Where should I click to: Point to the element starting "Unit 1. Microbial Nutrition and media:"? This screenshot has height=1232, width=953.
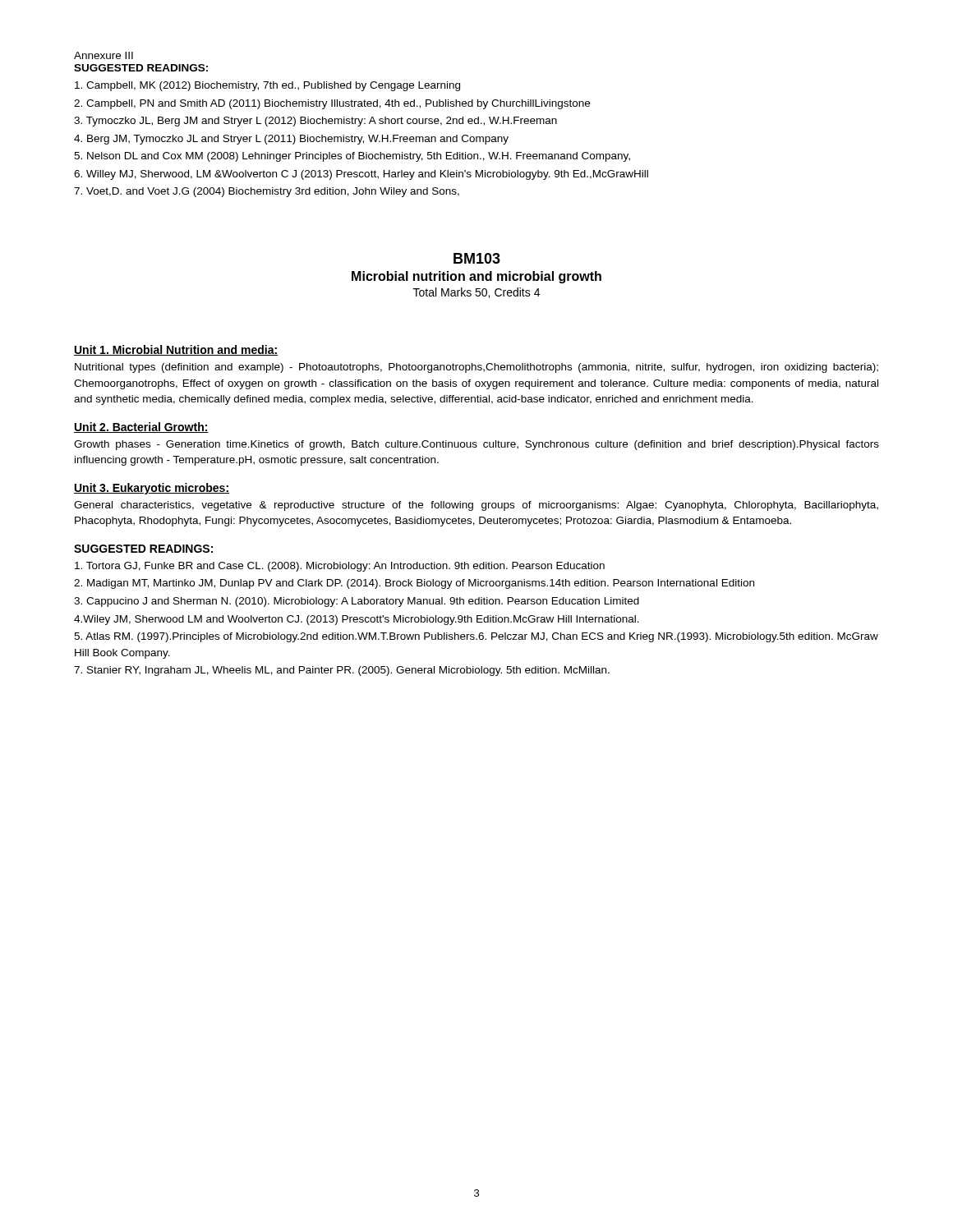(x=176, y=350)
